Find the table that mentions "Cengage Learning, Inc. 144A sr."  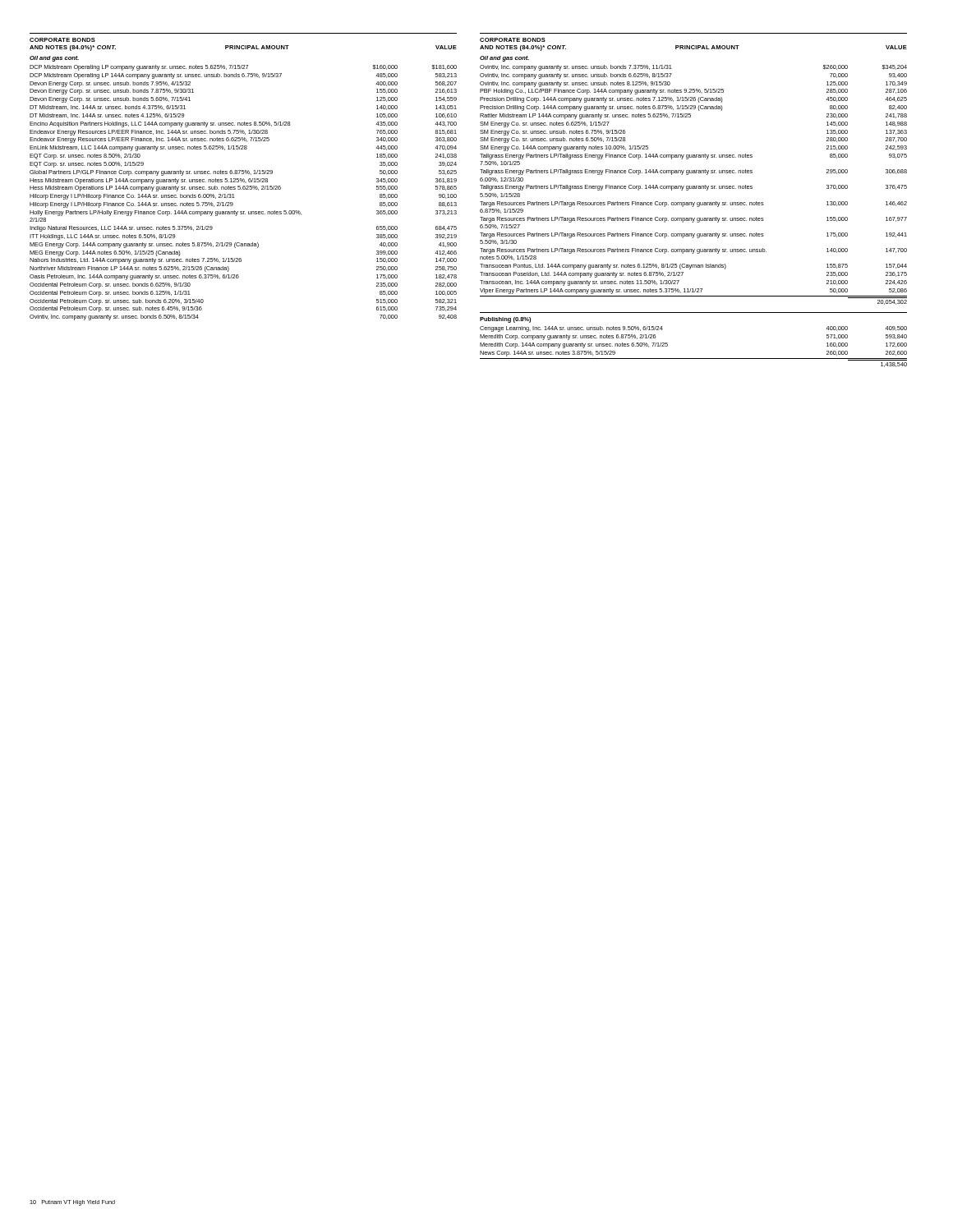(x=693, y=346)
